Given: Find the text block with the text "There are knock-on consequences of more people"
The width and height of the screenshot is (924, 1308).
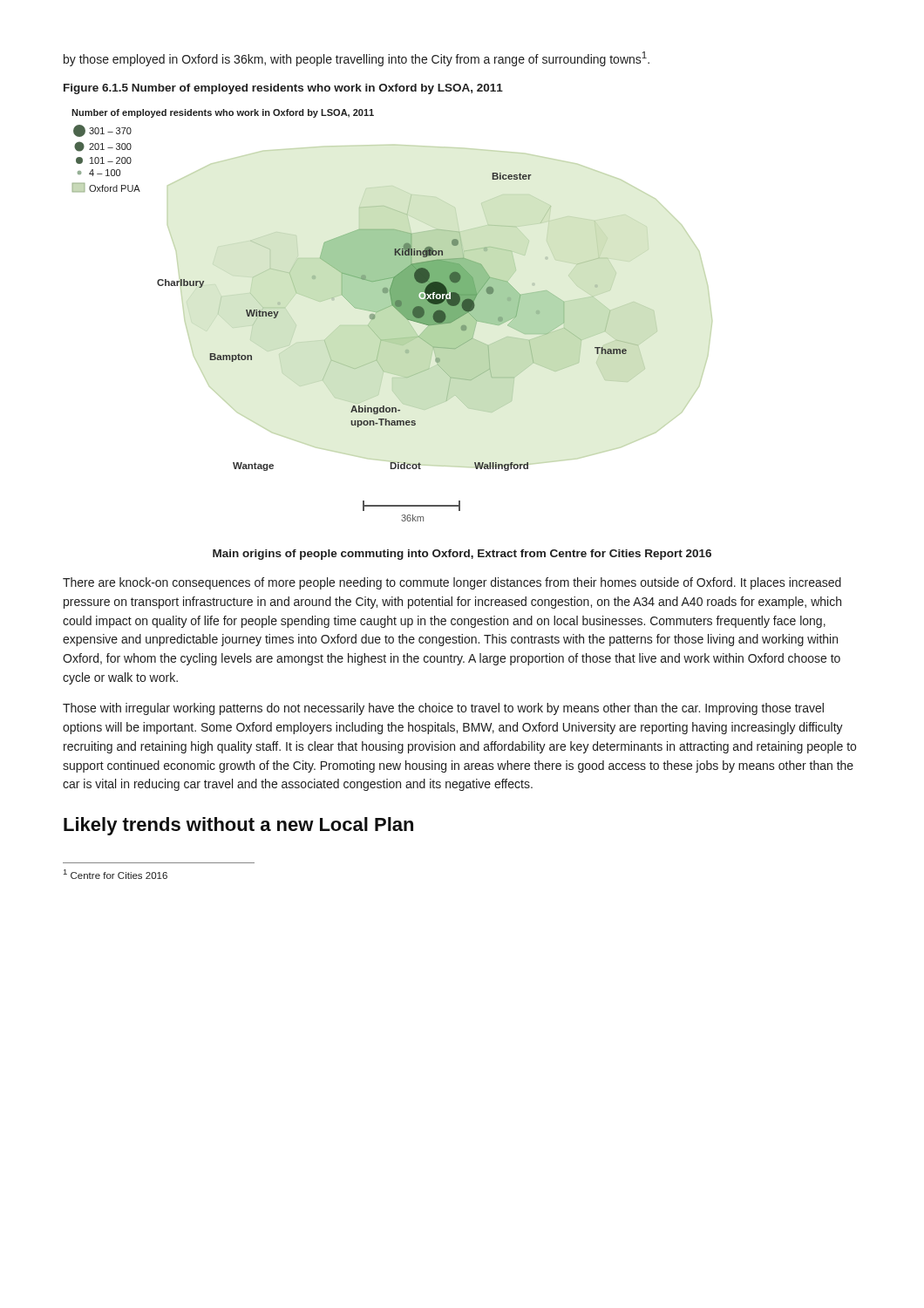Looking at the screenshot, I should coord(452,630).
